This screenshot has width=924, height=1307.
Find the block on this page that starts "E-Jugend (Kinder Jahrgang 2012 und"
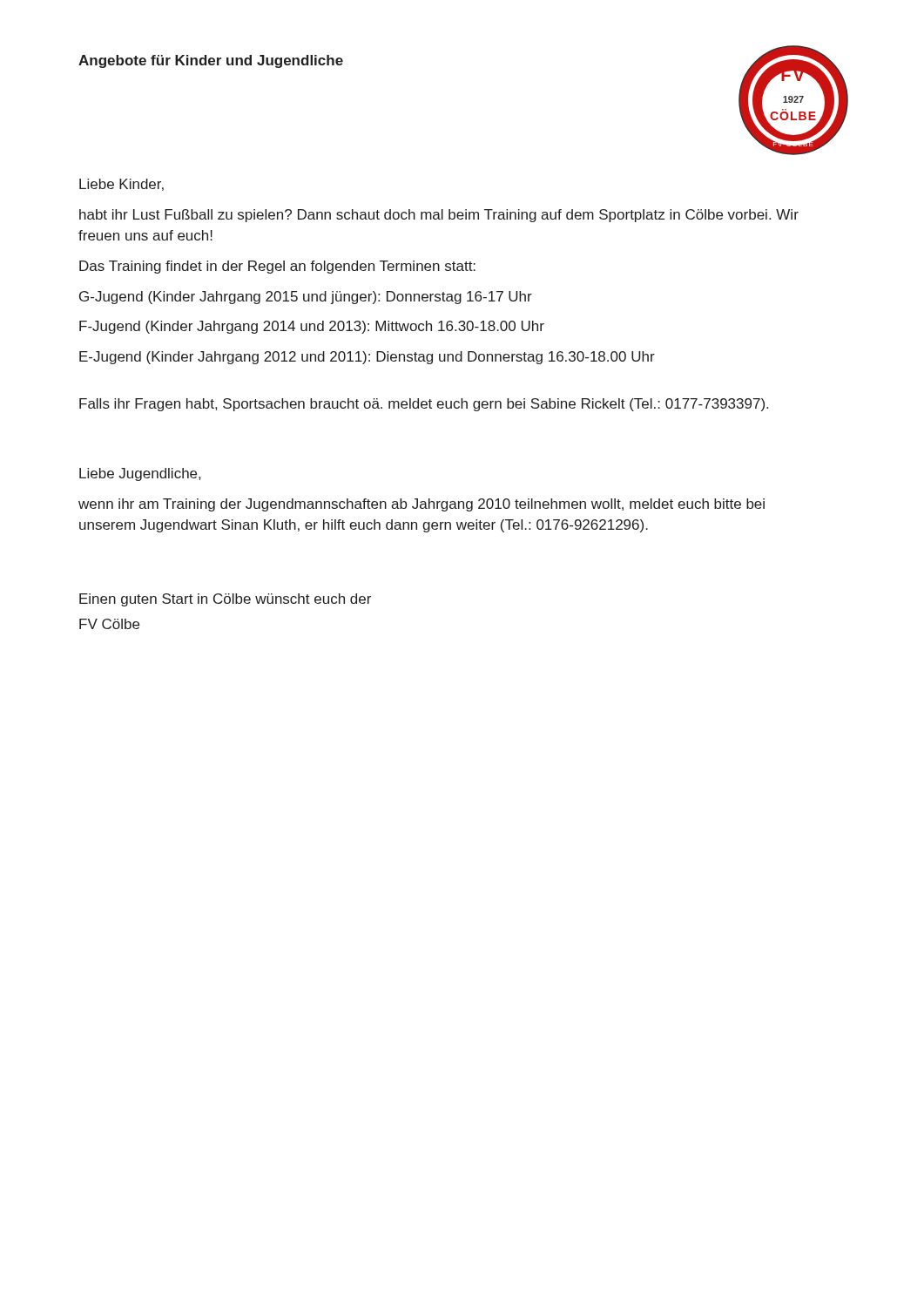366,357
